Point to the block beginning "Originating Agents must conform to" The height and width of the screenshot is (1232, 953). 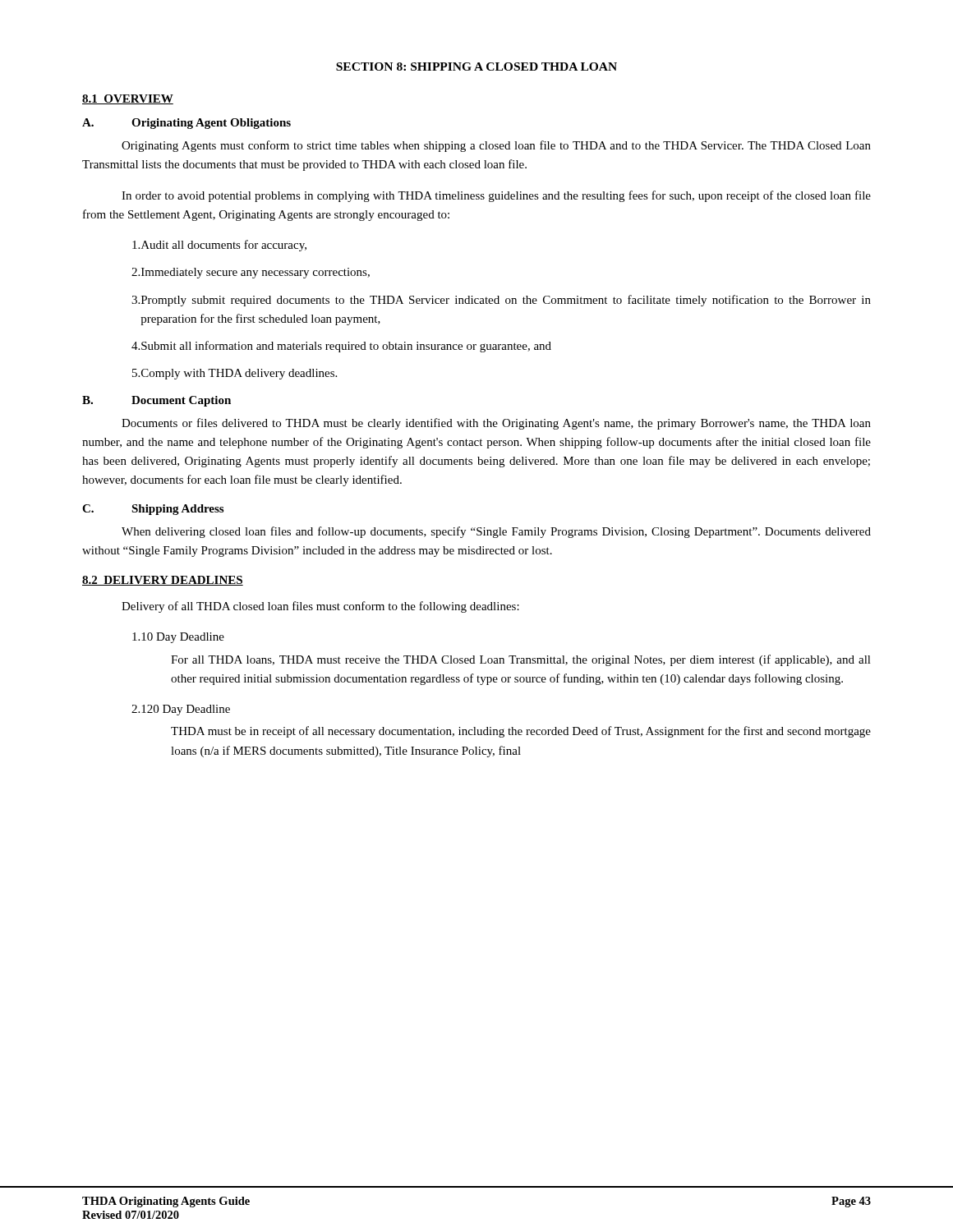pos(476,155)
